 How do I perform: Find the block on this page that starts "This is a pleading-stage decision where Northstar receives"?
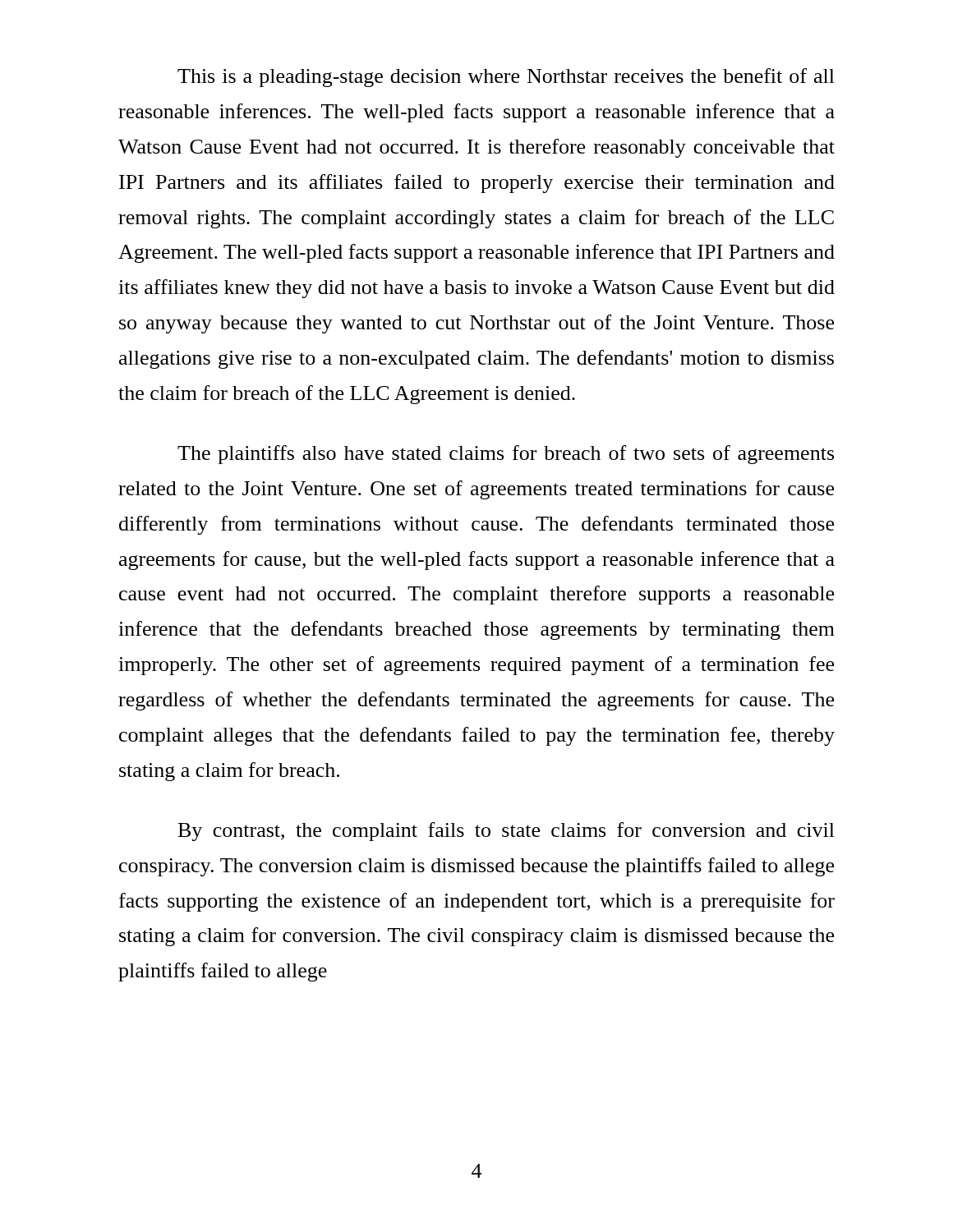476,235
